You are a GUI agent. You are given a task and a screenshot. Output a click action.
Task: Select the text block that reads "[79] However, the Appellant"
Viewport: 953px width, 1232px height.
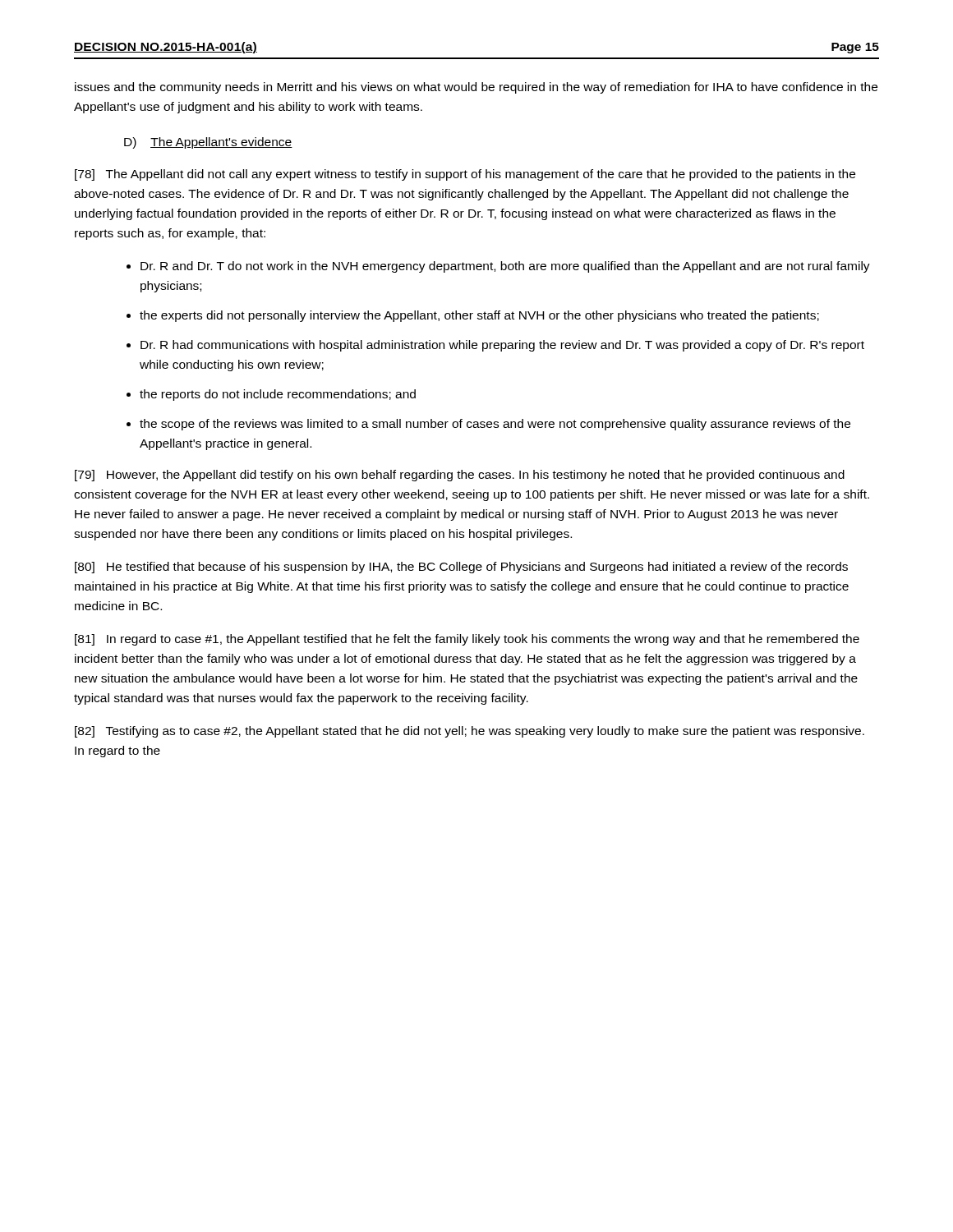pos(472,504)
